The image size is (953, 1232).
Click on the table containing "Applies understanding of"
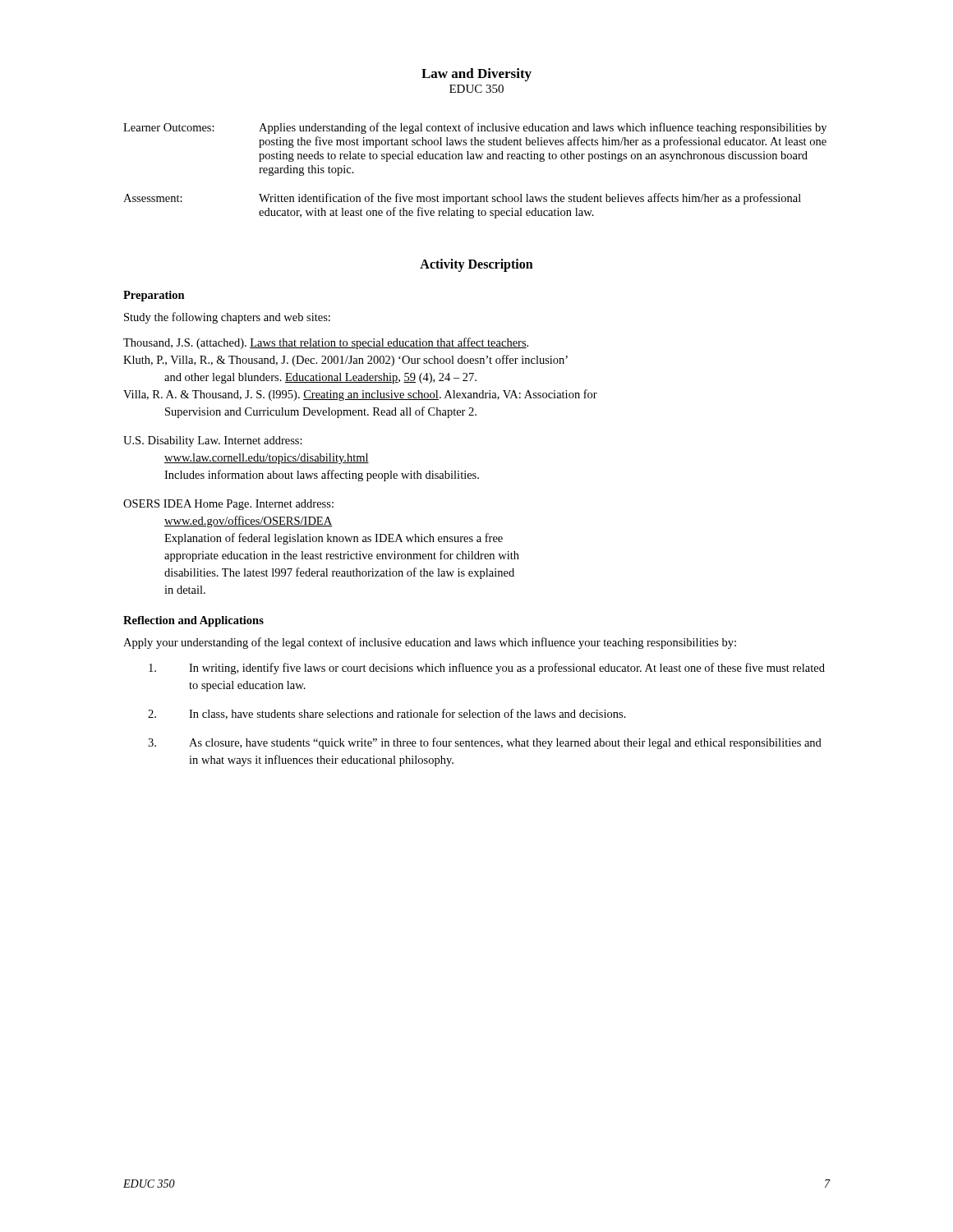pos(476,177)
